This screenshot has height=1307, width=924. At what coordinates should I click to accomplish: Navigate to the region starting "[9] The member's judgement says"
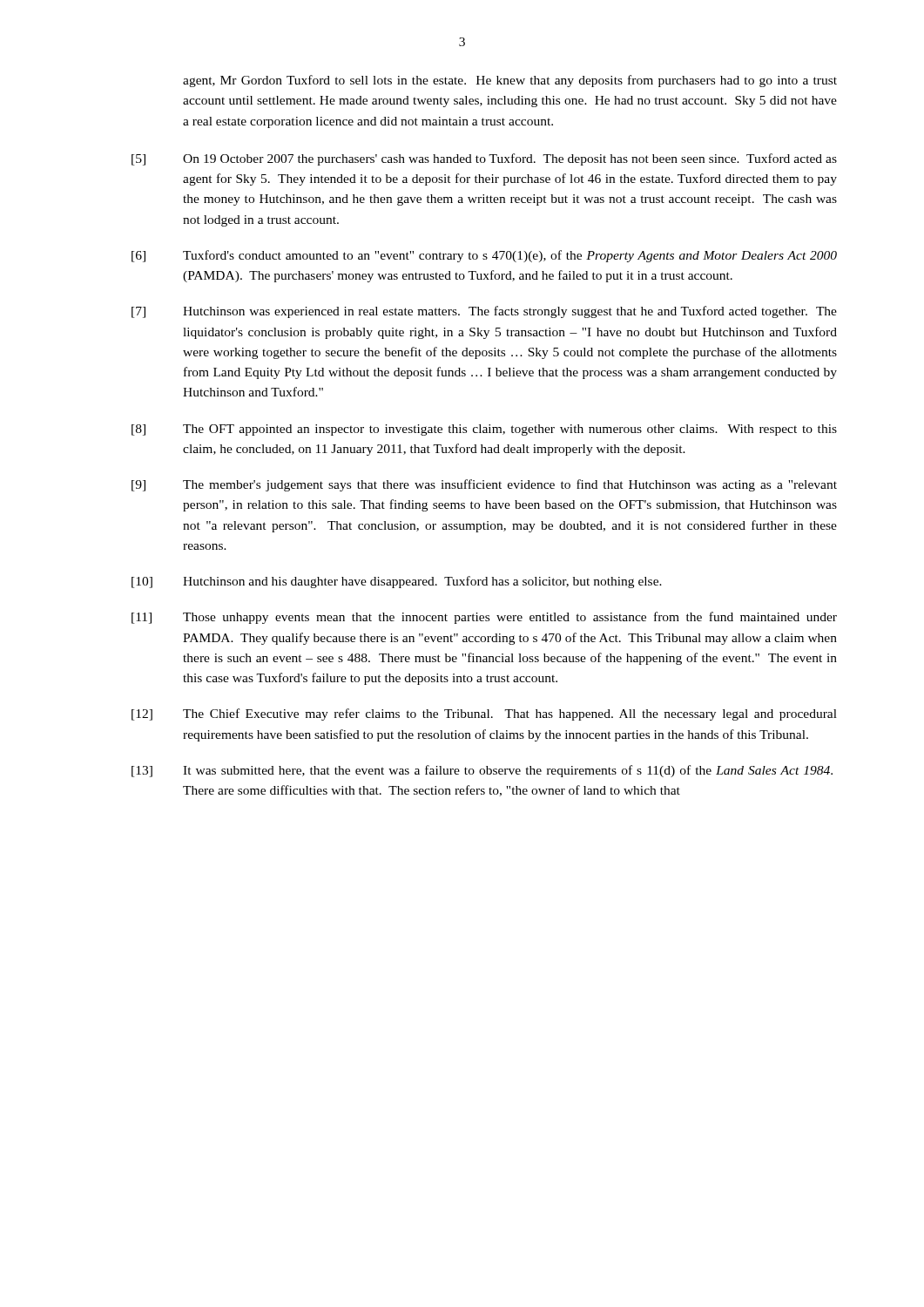pos(484,515)
